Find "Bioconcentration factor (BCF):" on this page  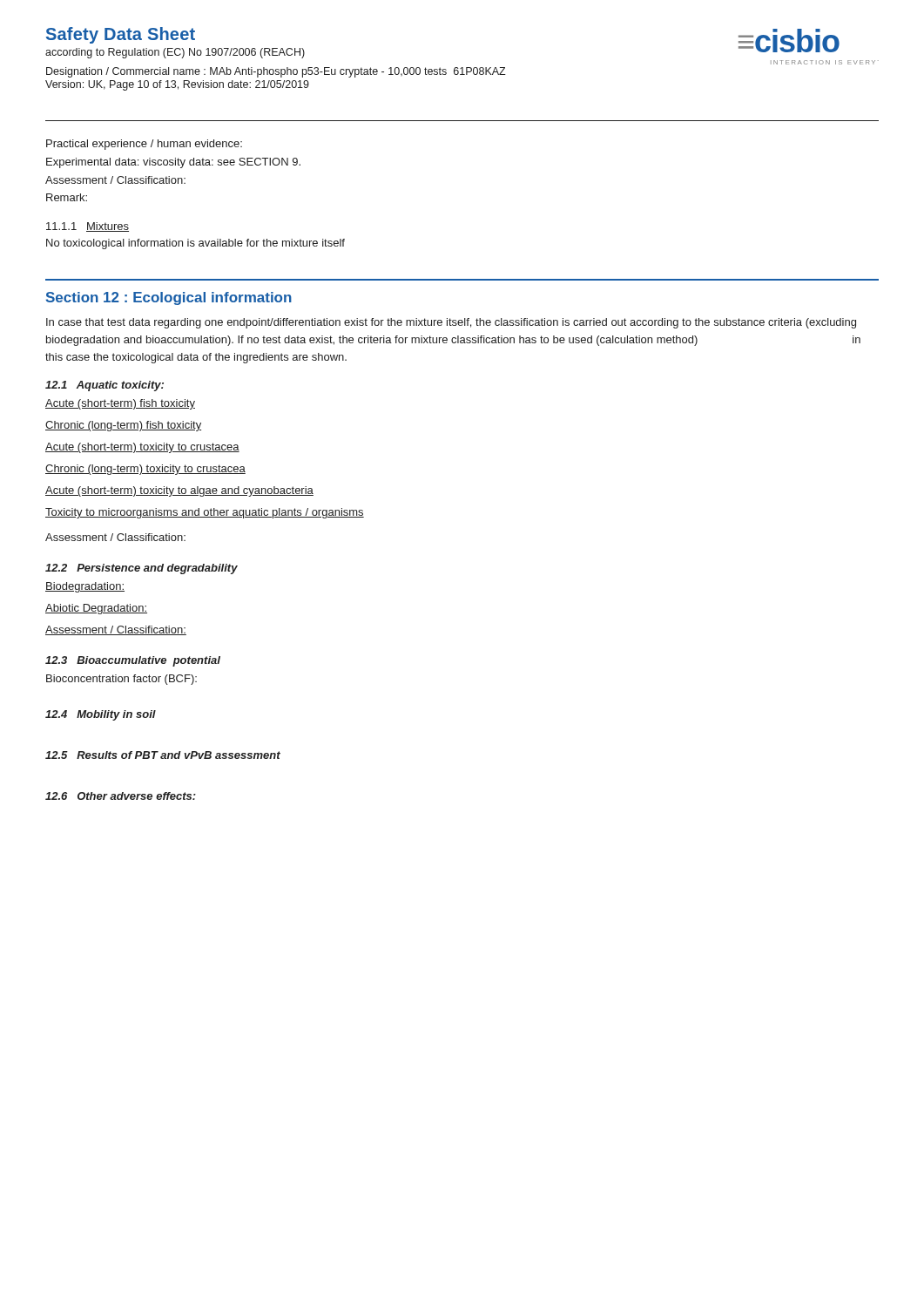point(121,679)
